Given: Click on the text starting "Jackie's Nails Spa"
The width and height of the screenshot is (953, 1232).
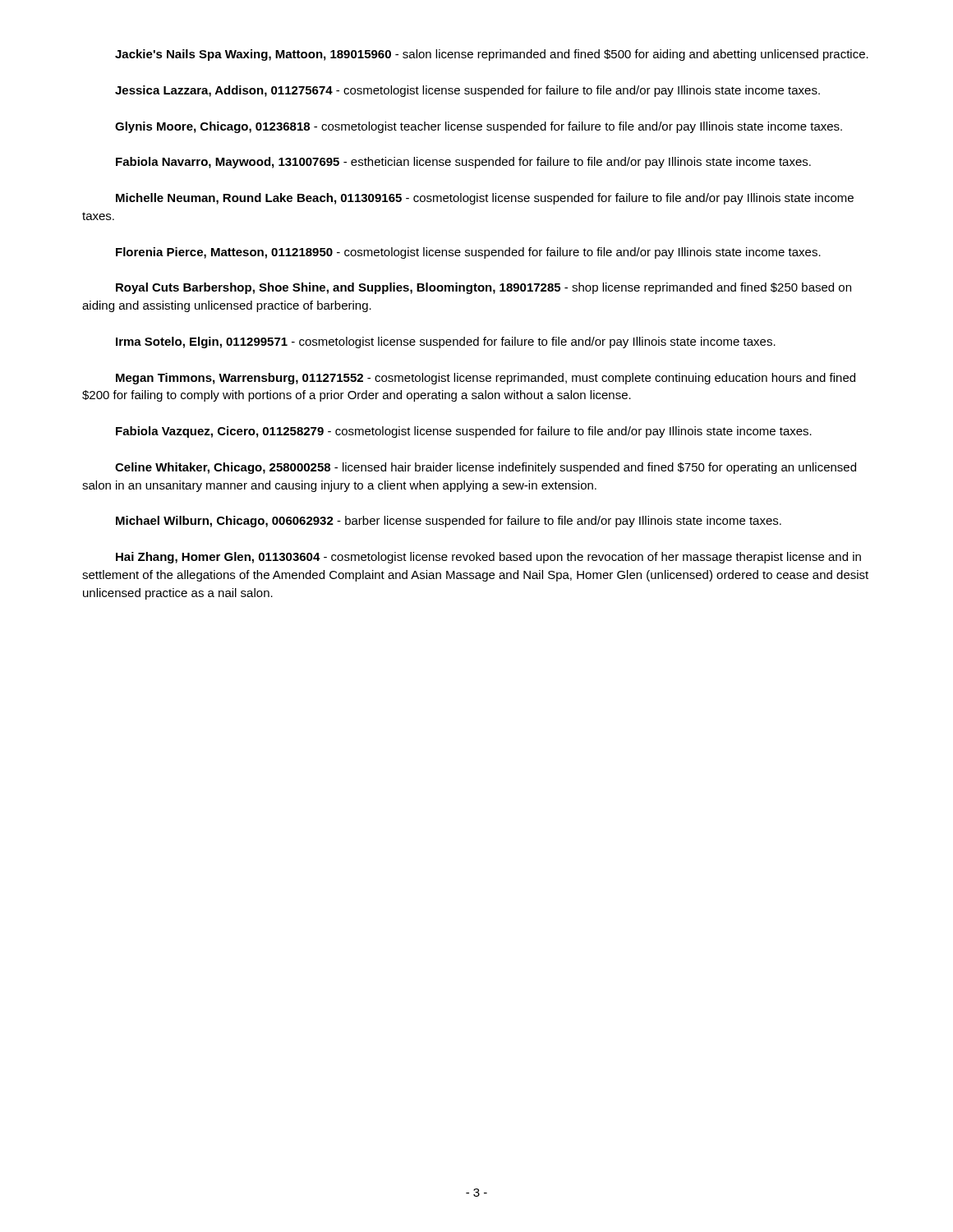Looking at the screenshot, I should click(476, 54).
